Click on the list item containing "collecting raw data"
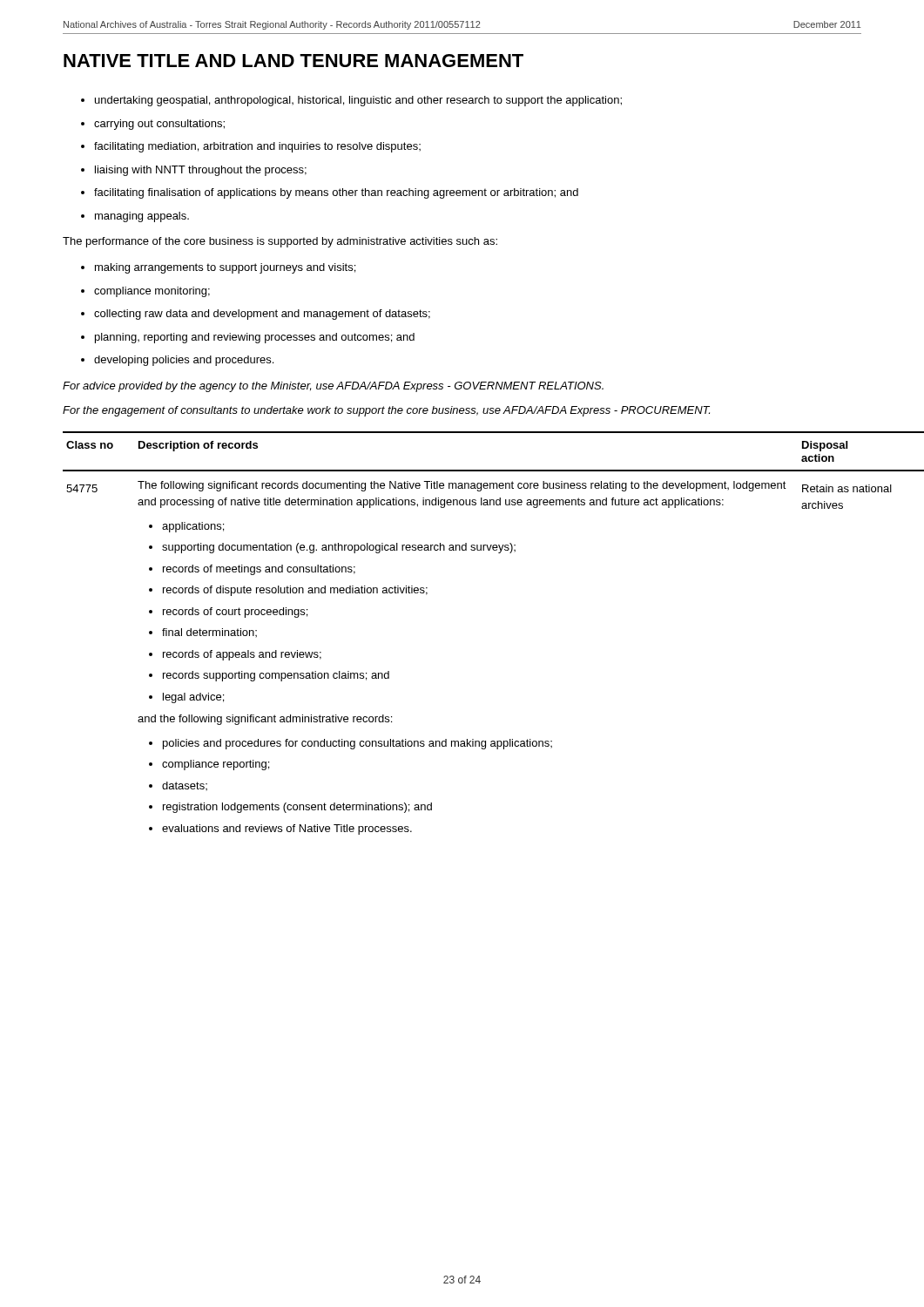The width and height of the screenshot is (924, 1307). (x=262, y=313)
